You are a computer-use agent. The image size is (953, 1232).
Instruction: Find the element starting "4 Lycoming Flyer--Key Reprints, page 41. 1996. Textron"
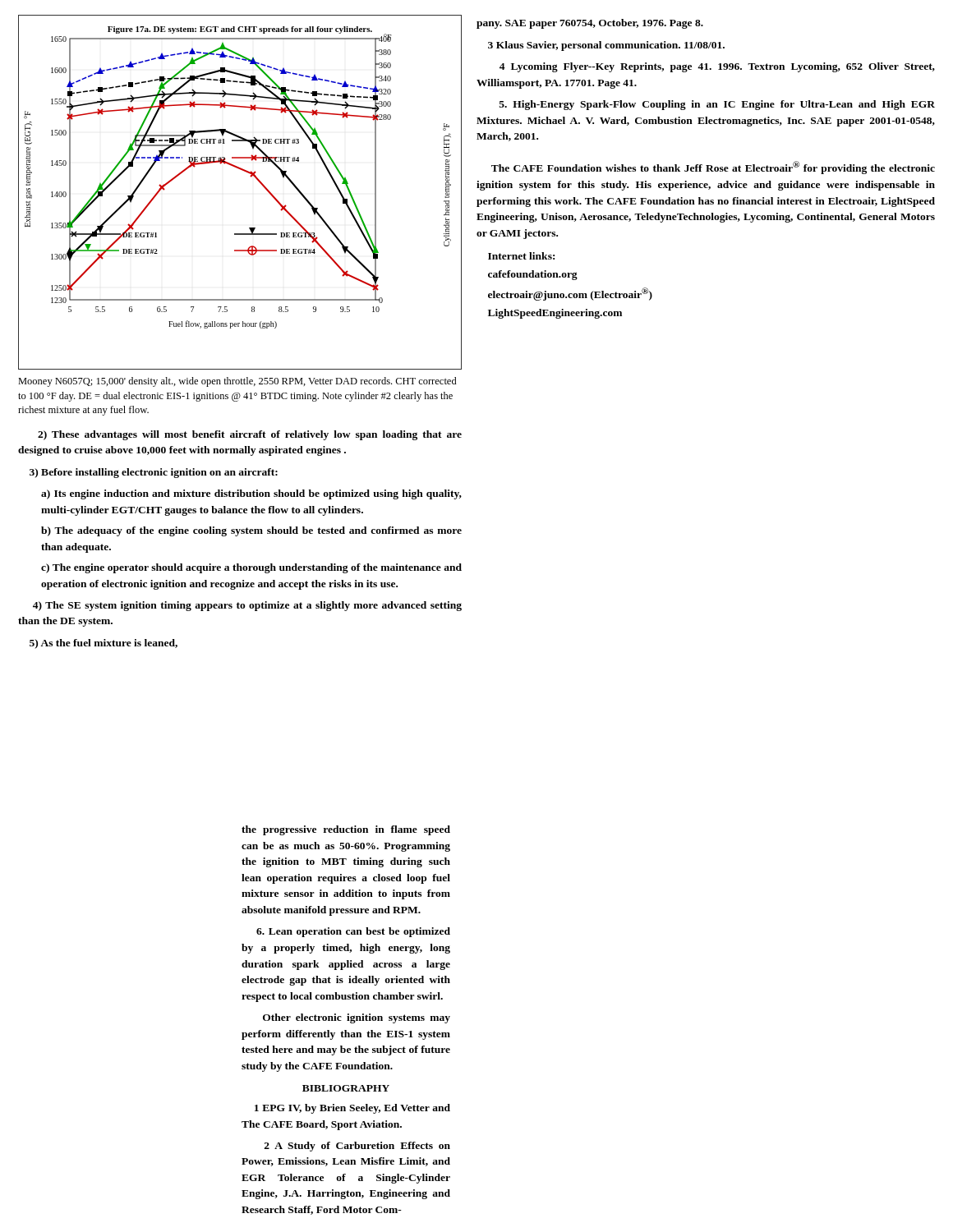tap(706, 74)
